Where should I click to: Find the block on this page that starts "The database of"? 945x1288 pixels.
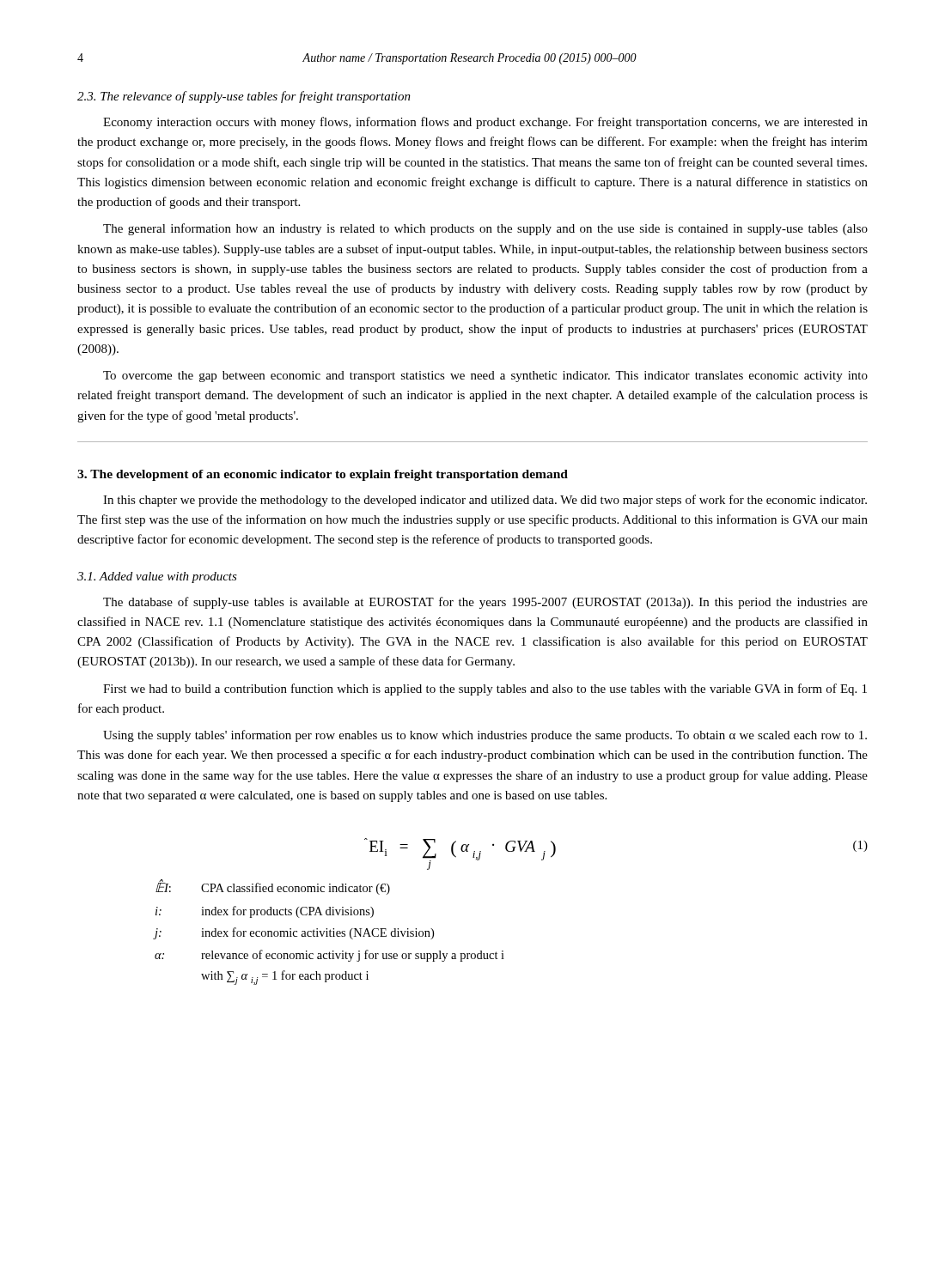coord(472,631)
